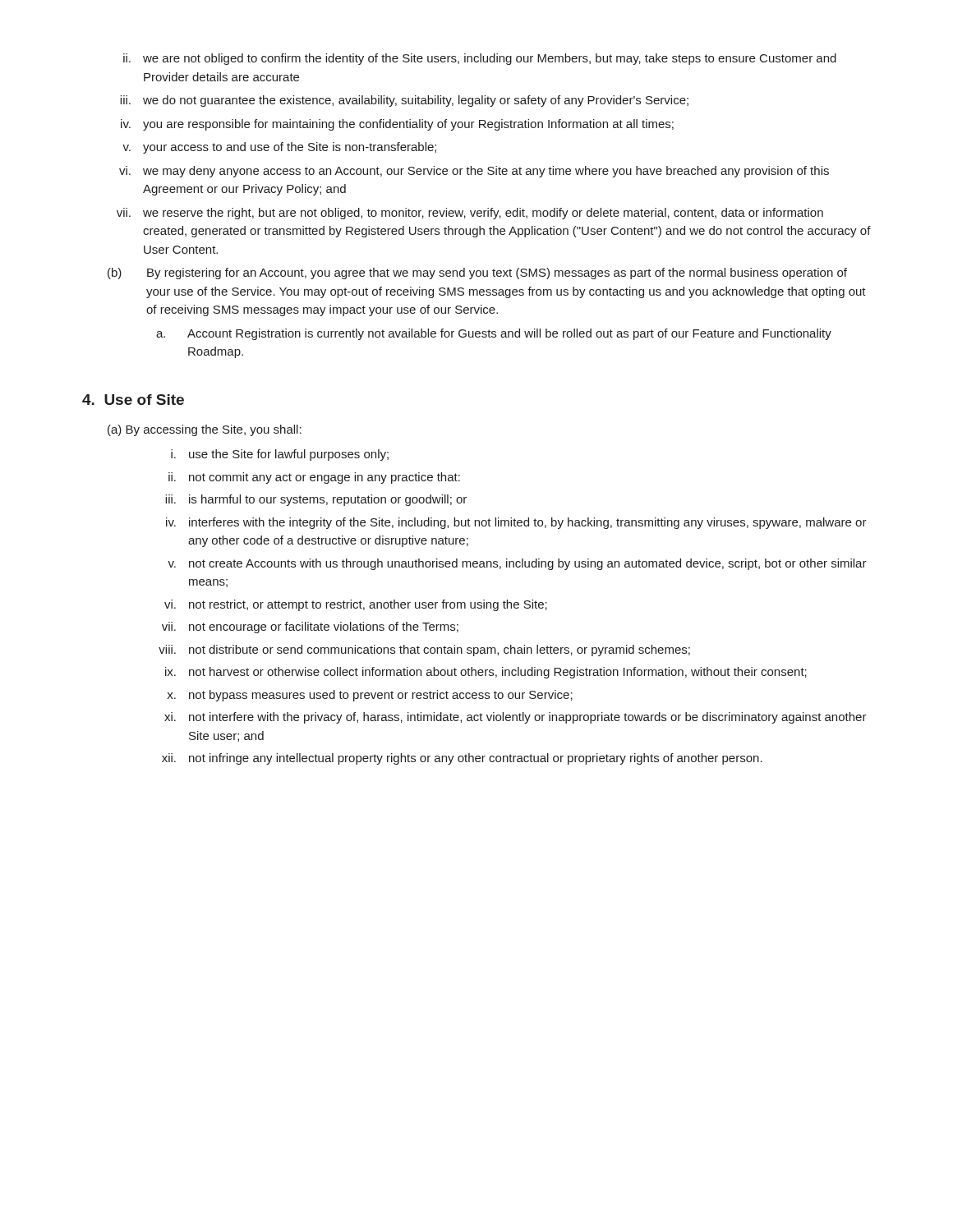Click the passage that begins "xi. not interfere with the privacy"
The width and height of the screenshot is (953, 1232).
tap(501, 727)
